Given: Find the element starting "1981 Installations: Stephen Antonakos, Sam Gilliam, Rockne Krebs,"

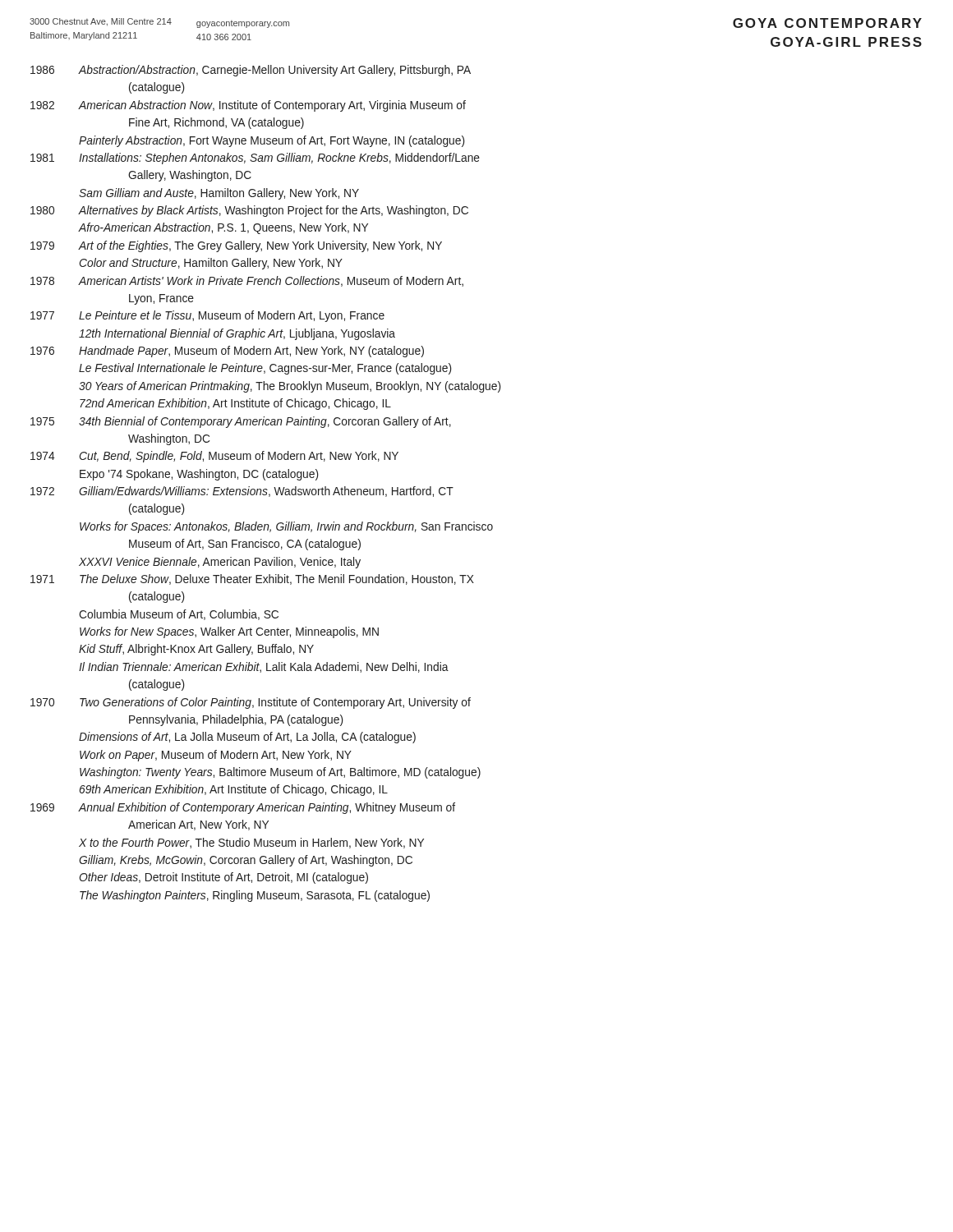Looking at the screenshot, I should coord(255,159).
